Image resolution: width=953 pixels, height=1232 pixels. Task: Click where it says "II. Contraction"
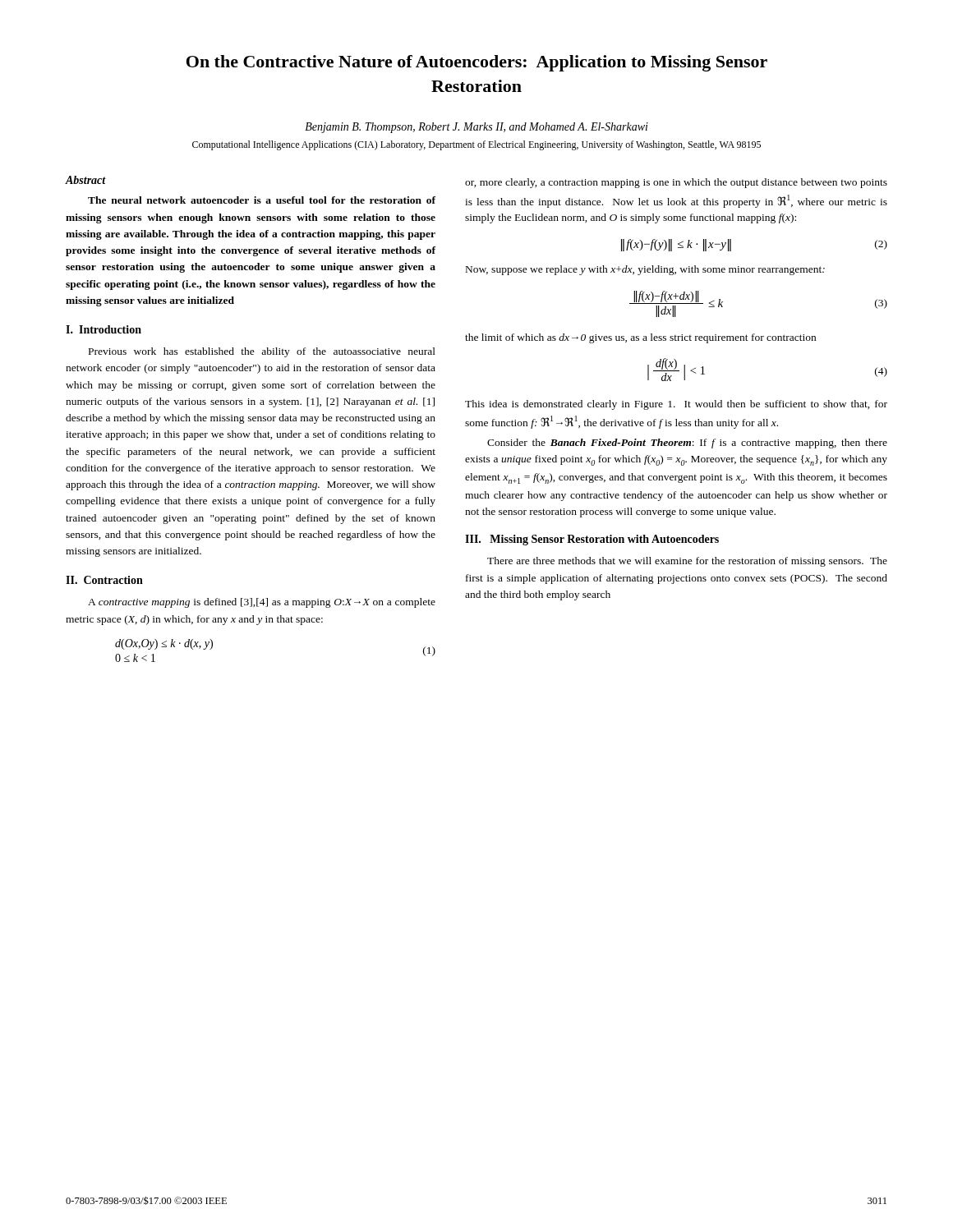(x=104, y=581)
